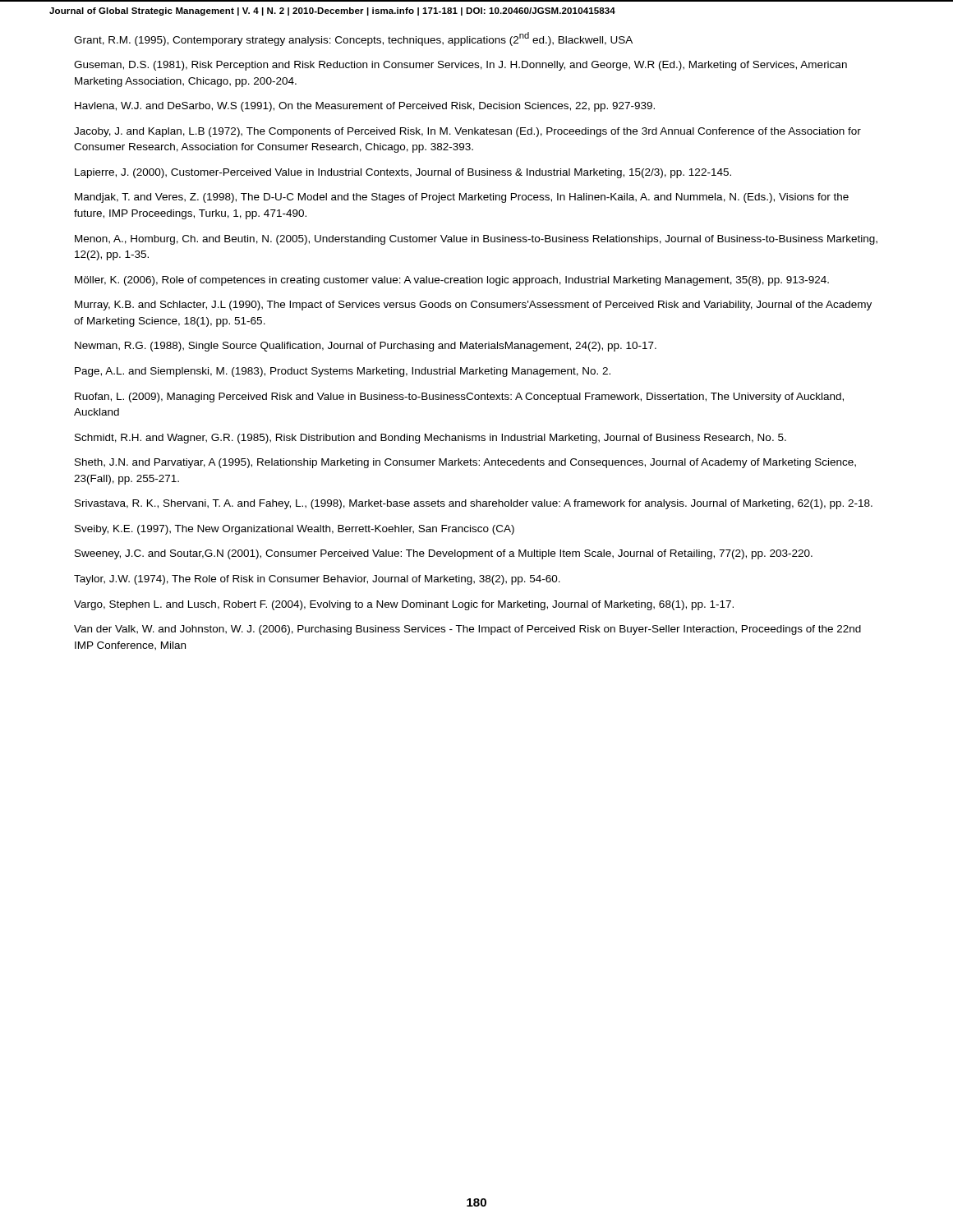Where is the passage that starts "Mandjak, T. and Veres, Z. (1998), The"?
The width and height of the screenshot is (953, 1232).
pyautogui.click(x=461, y=205)
